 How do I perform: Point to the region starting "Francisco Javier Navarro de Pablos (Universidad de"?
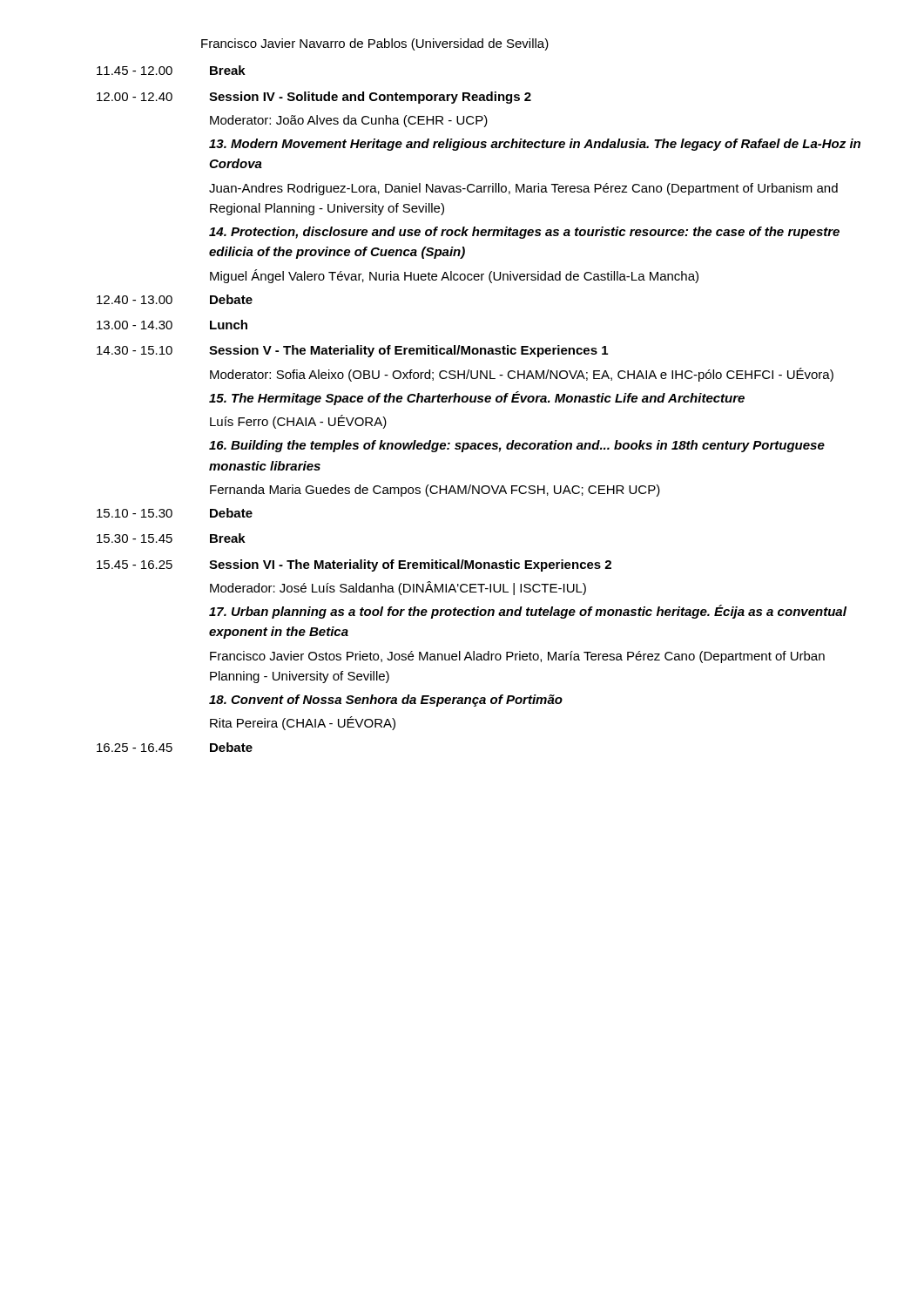375,43
